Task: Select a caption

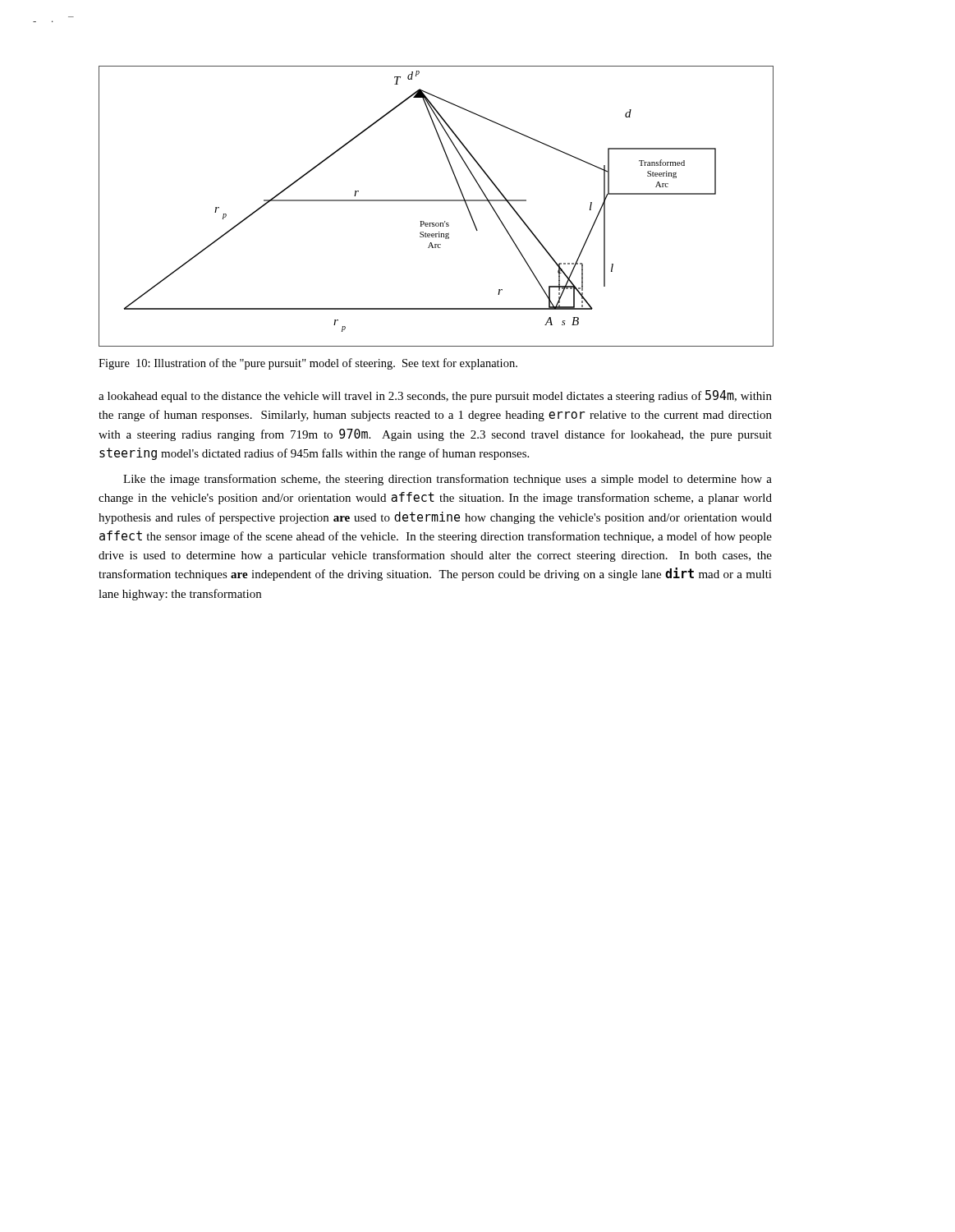Action: tap(308, 363)
